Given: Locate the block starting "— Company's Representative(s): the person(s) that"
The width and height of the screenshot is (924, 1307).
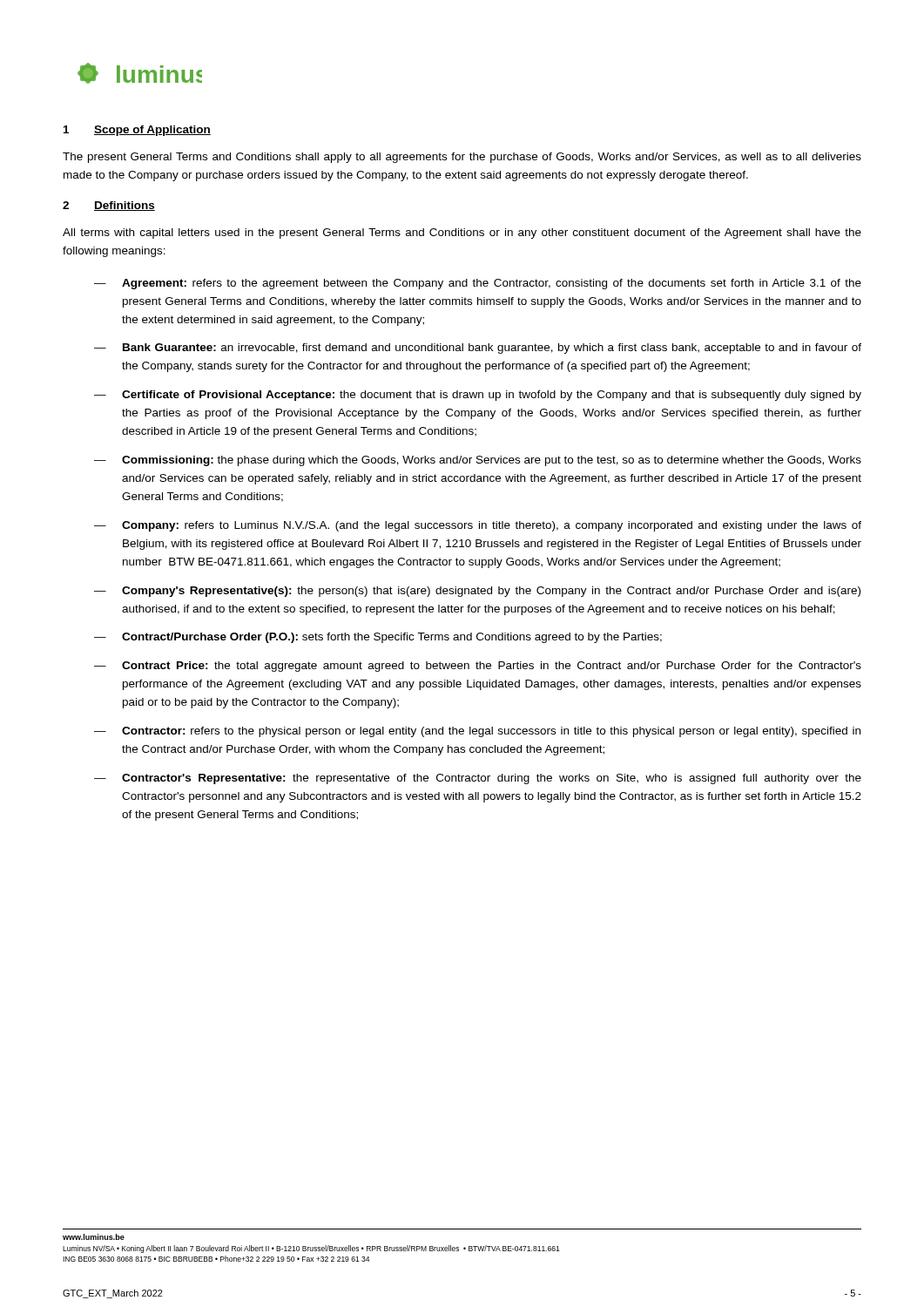Looking at the screenshot, I should (x=478, y=600).
